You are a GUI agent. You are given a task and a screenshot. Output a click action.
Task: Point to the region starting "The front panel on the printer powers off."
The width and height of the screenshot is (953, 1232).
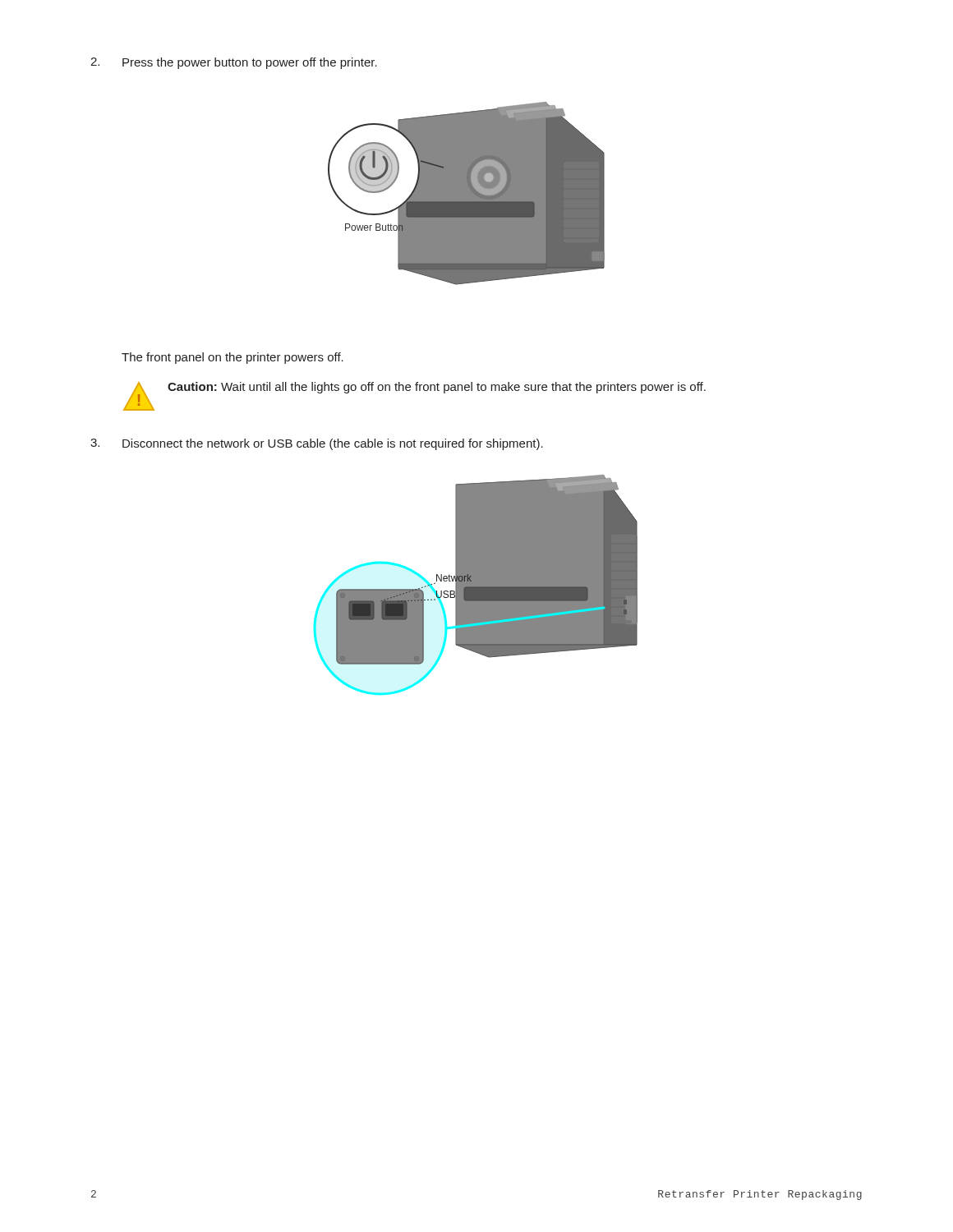233,356
